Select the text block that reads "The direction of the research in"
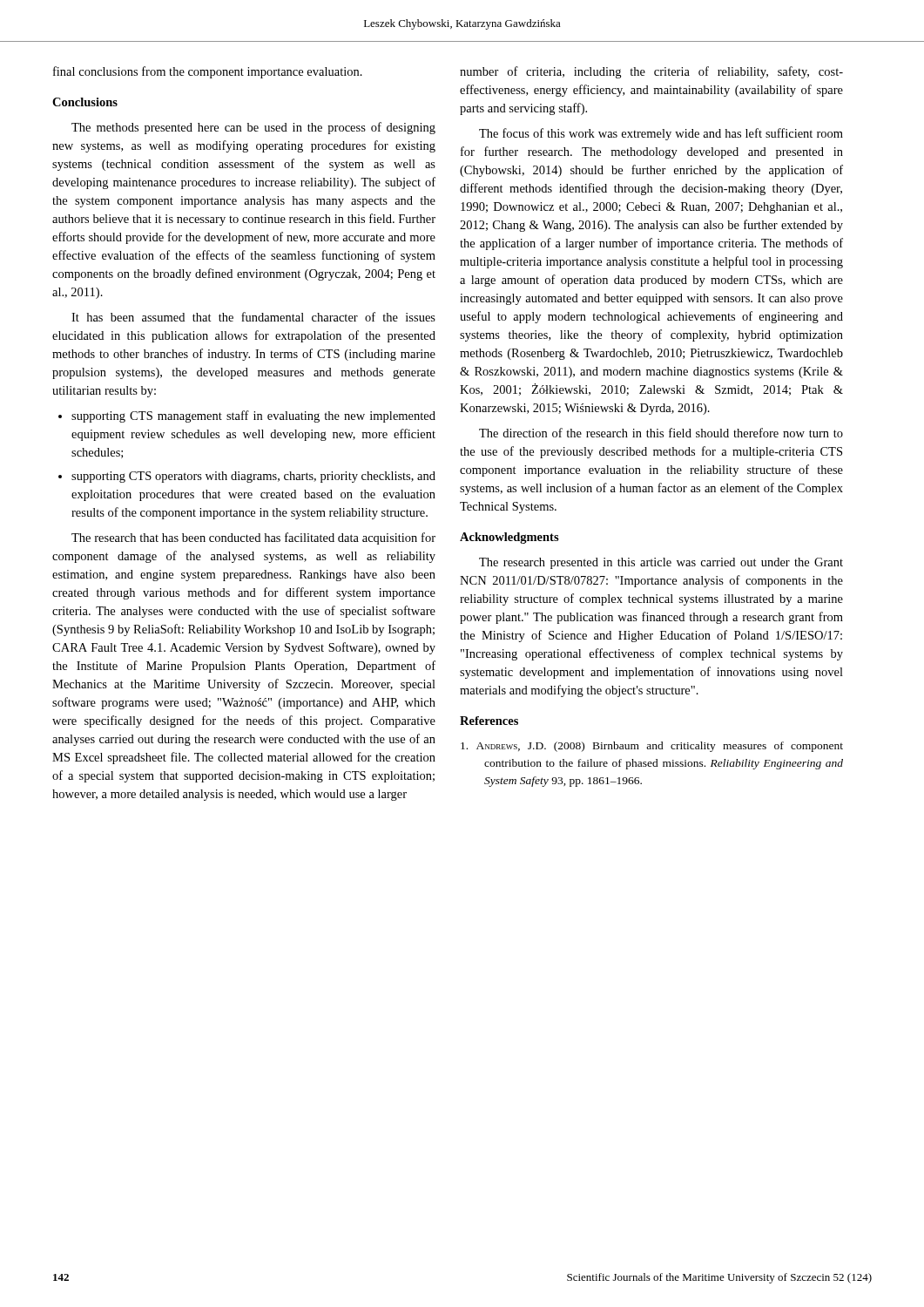The height and width of the screenshot is (1307, 924). (x=651, y=470)
